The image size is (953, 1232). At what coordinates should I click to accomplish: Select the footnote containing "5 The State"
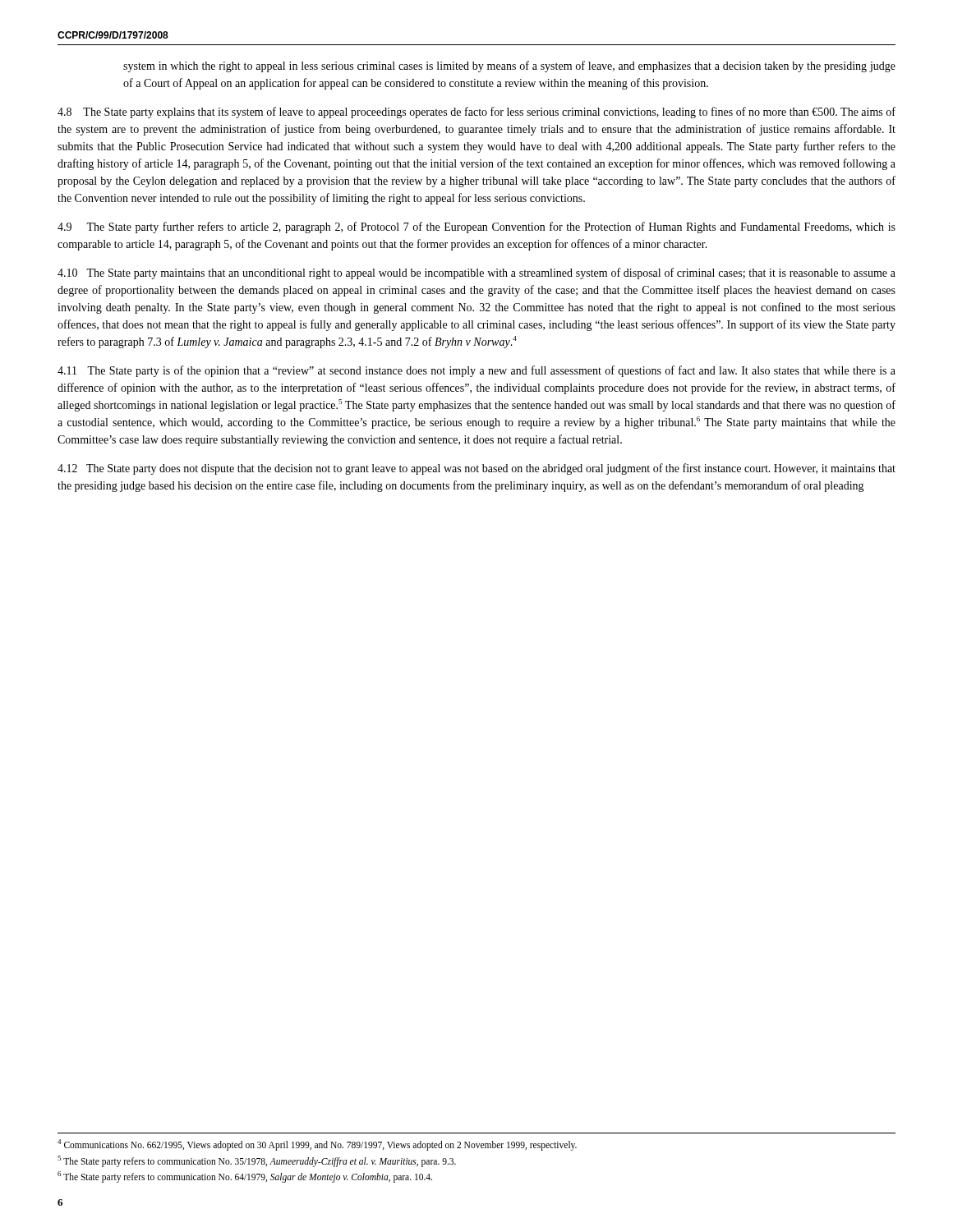pos(257,1160)
